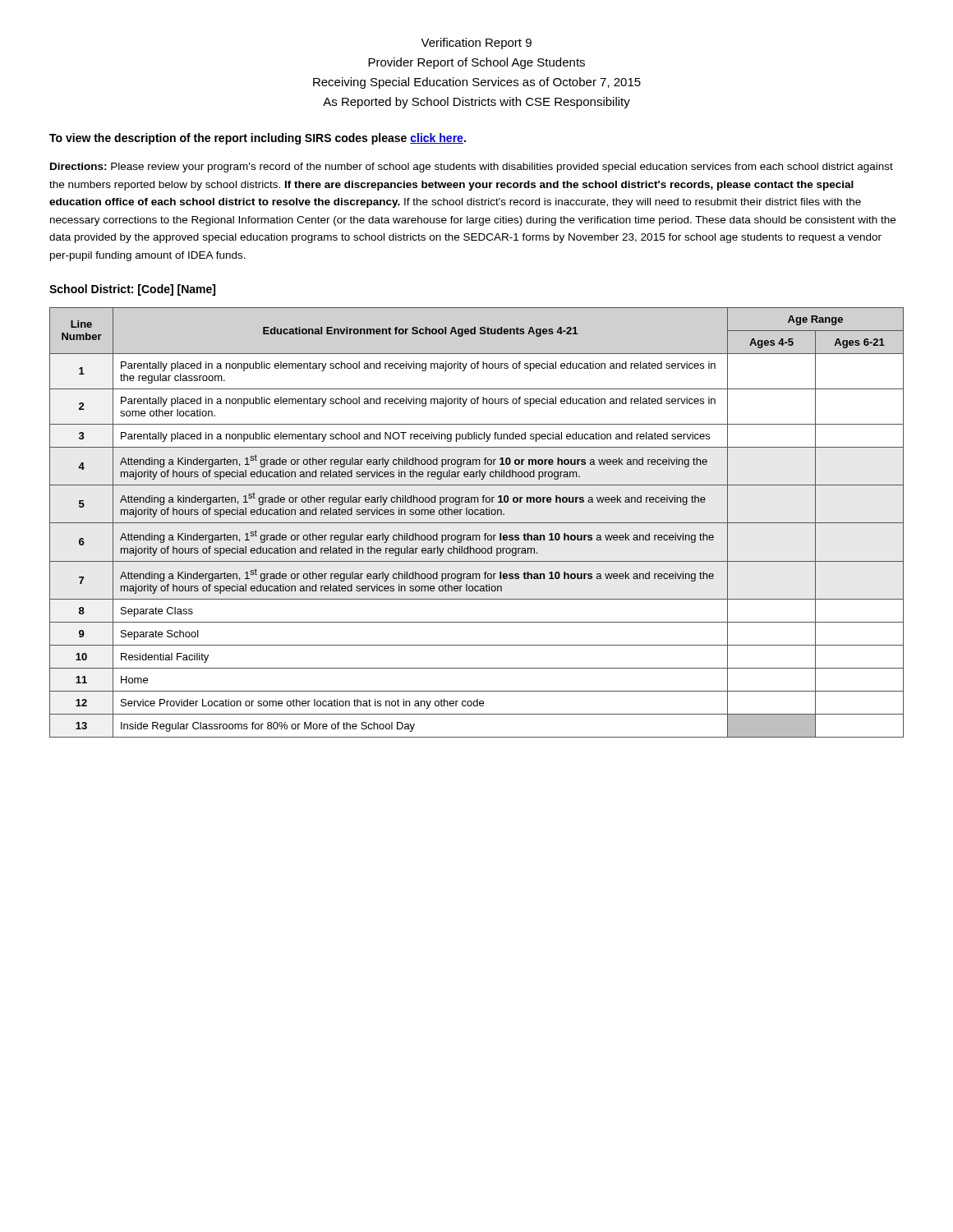Find the text starting "School District: [Code] [Name]"
Viewport: 953px width, 1232px height.
point(133,289)
